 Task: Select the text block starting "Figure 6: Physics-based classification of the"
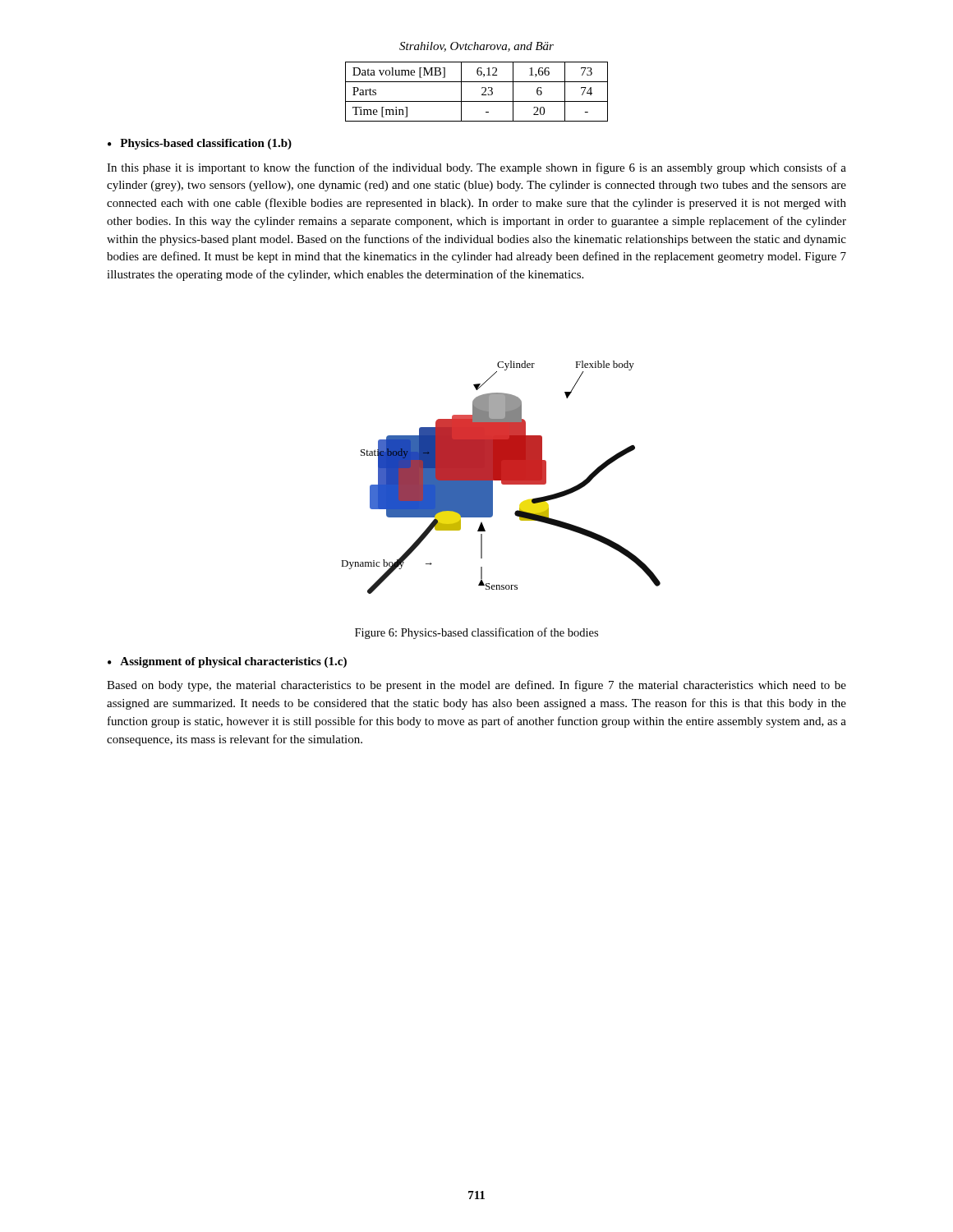pyautogui.click(x=476, y=632)
